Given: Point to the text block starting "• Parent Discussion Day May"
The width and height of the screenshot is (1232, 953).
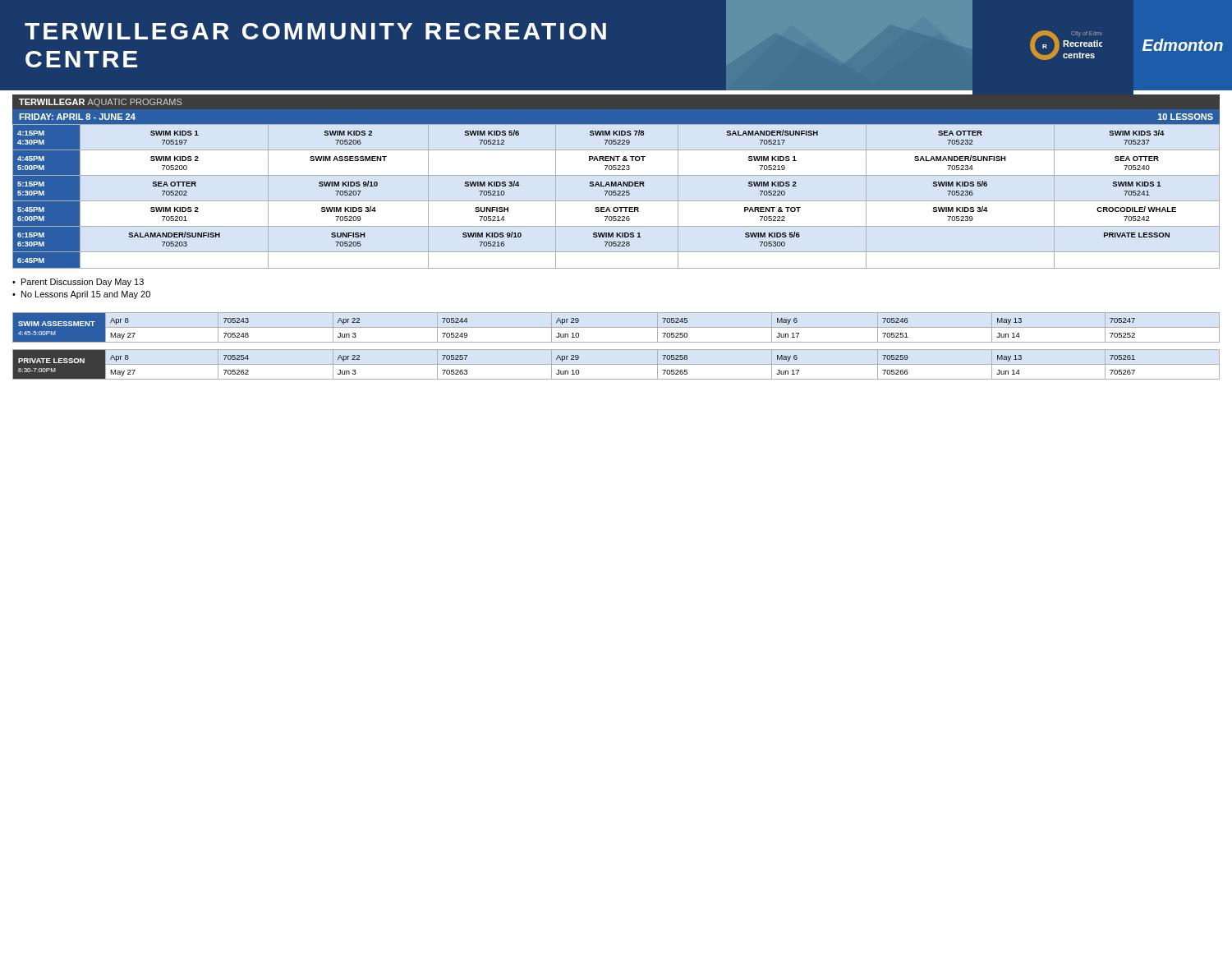Looking at the screenshot, I should click(x=78, y=282).
